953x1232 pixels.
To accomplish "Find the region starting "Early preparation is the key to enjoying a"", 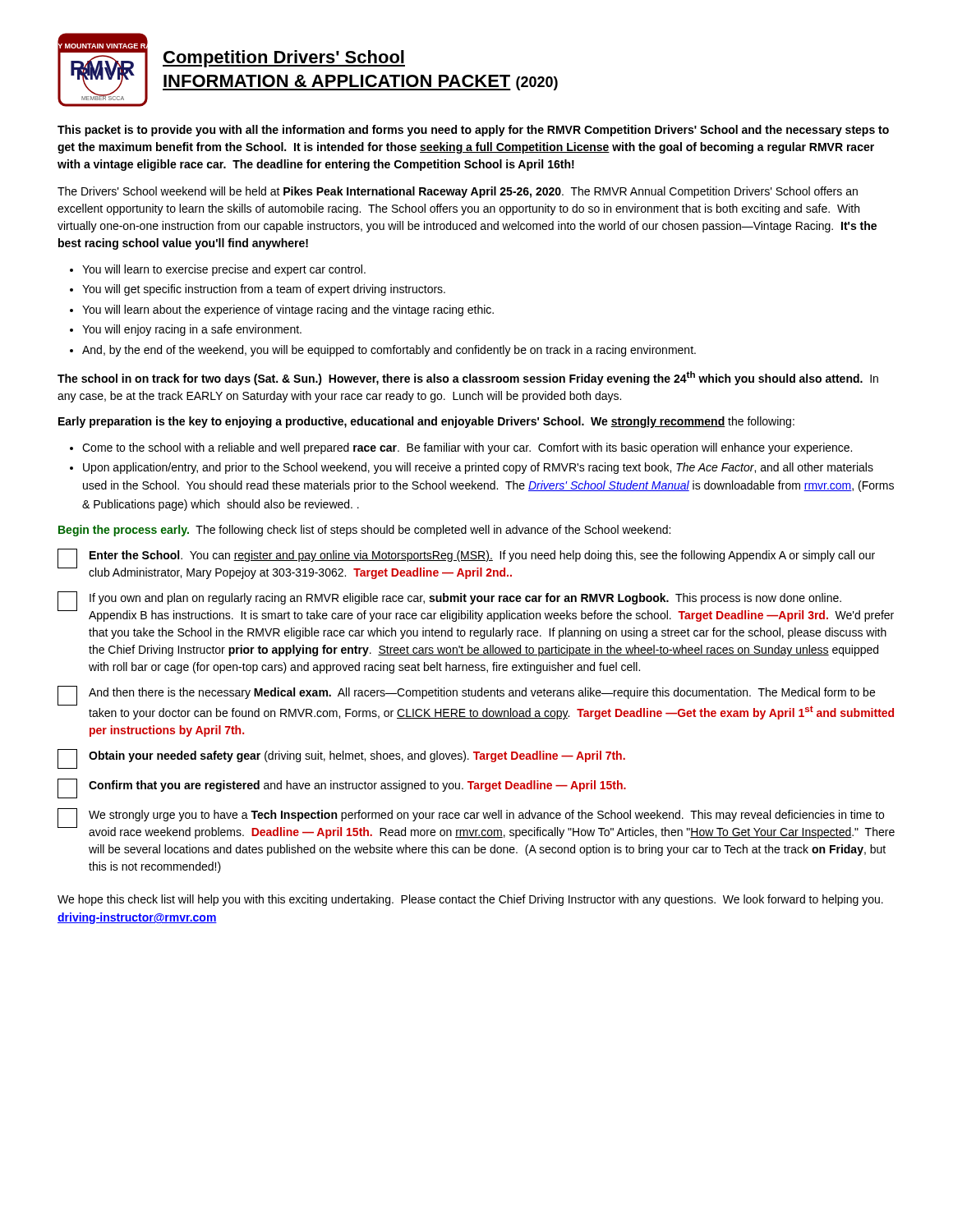I will (x=426, y=421).
